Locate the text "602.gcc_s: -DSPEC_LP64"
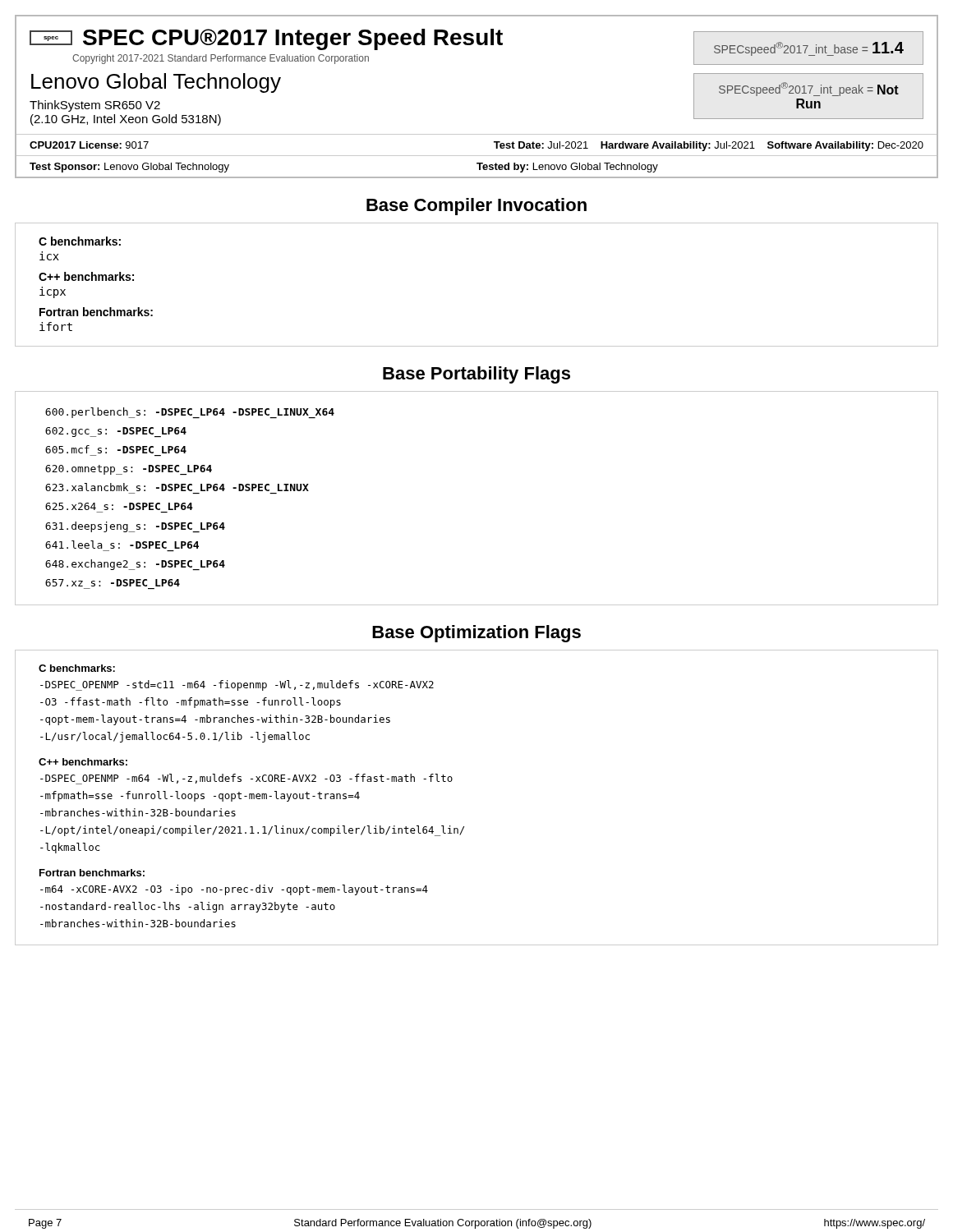 pos(113,431)
